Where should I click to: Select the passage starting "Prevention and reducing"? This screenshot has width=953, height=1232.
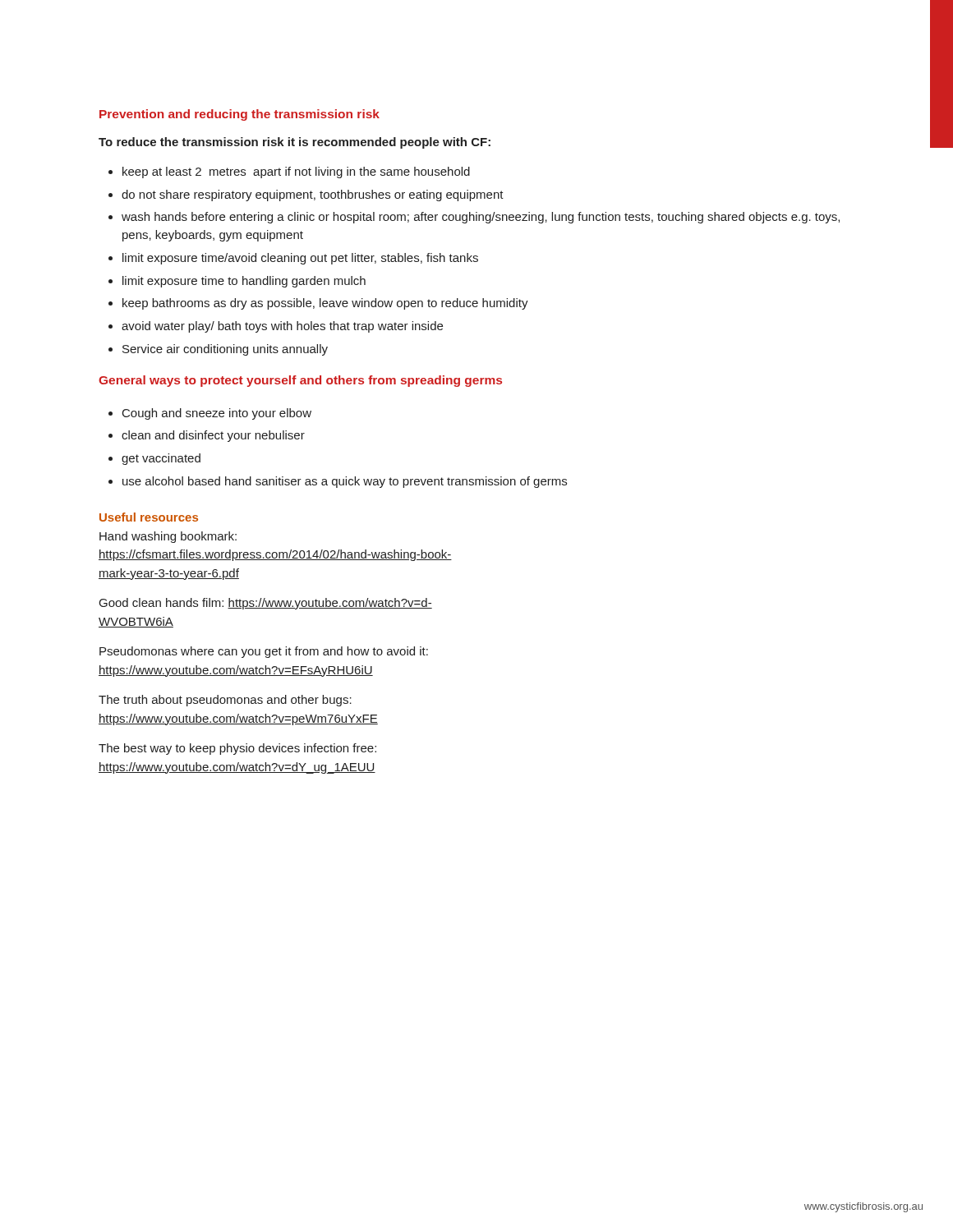pos(239,114)
